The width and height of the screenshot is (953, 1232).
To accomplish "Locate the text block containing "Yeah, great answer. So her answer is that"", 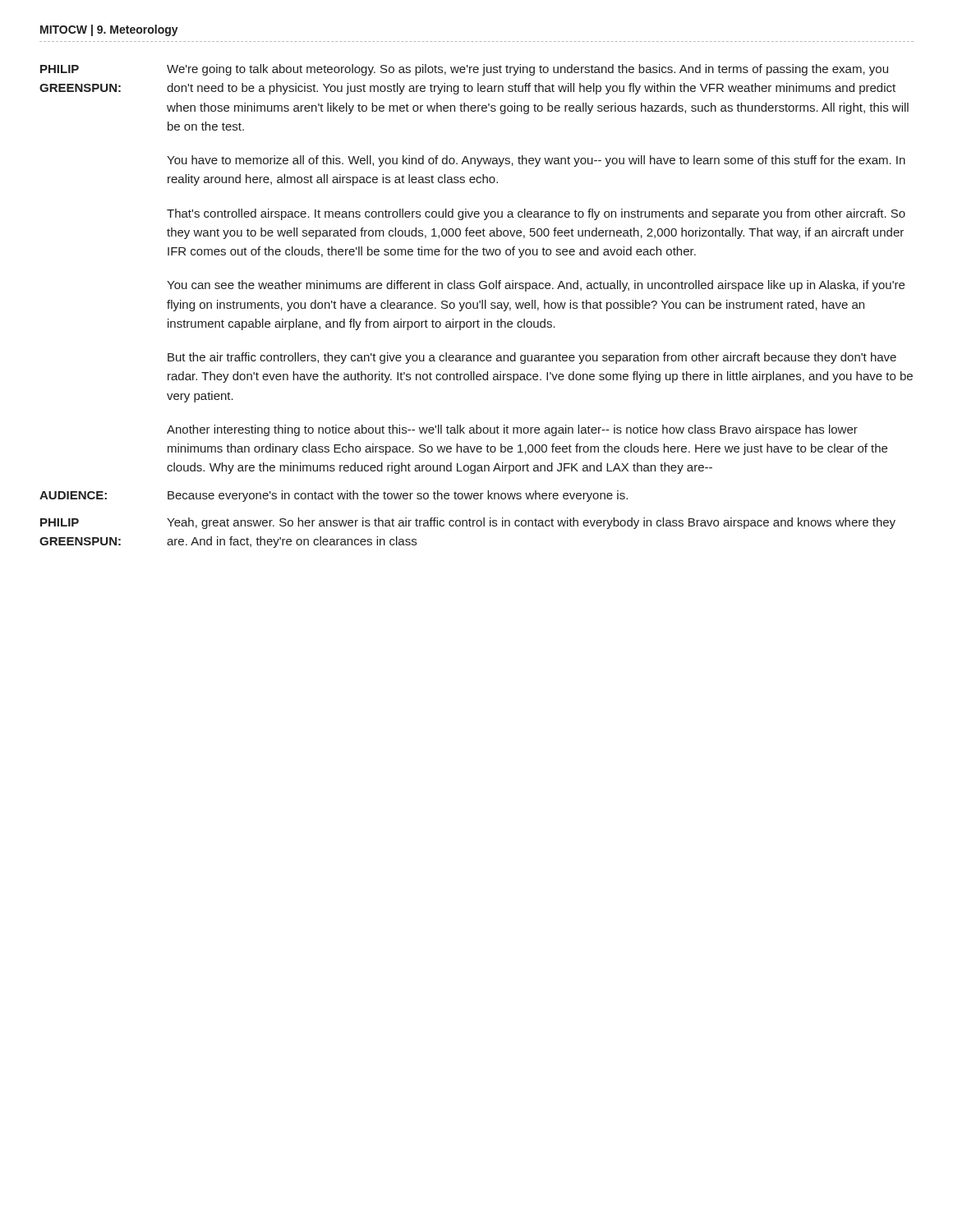I will (x=540, y=531).
